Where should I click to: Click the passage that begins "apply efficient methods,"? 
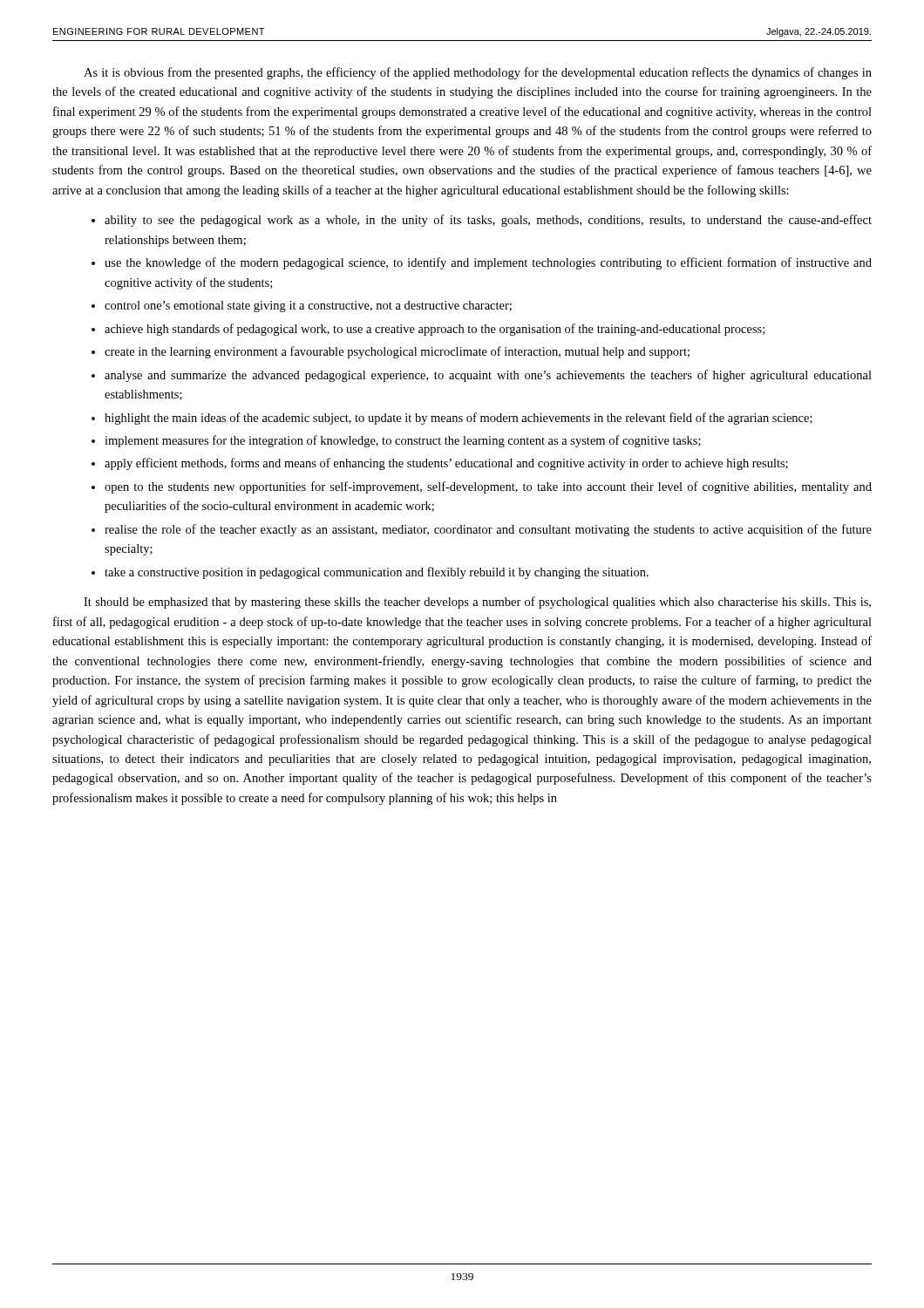[447, 463]
